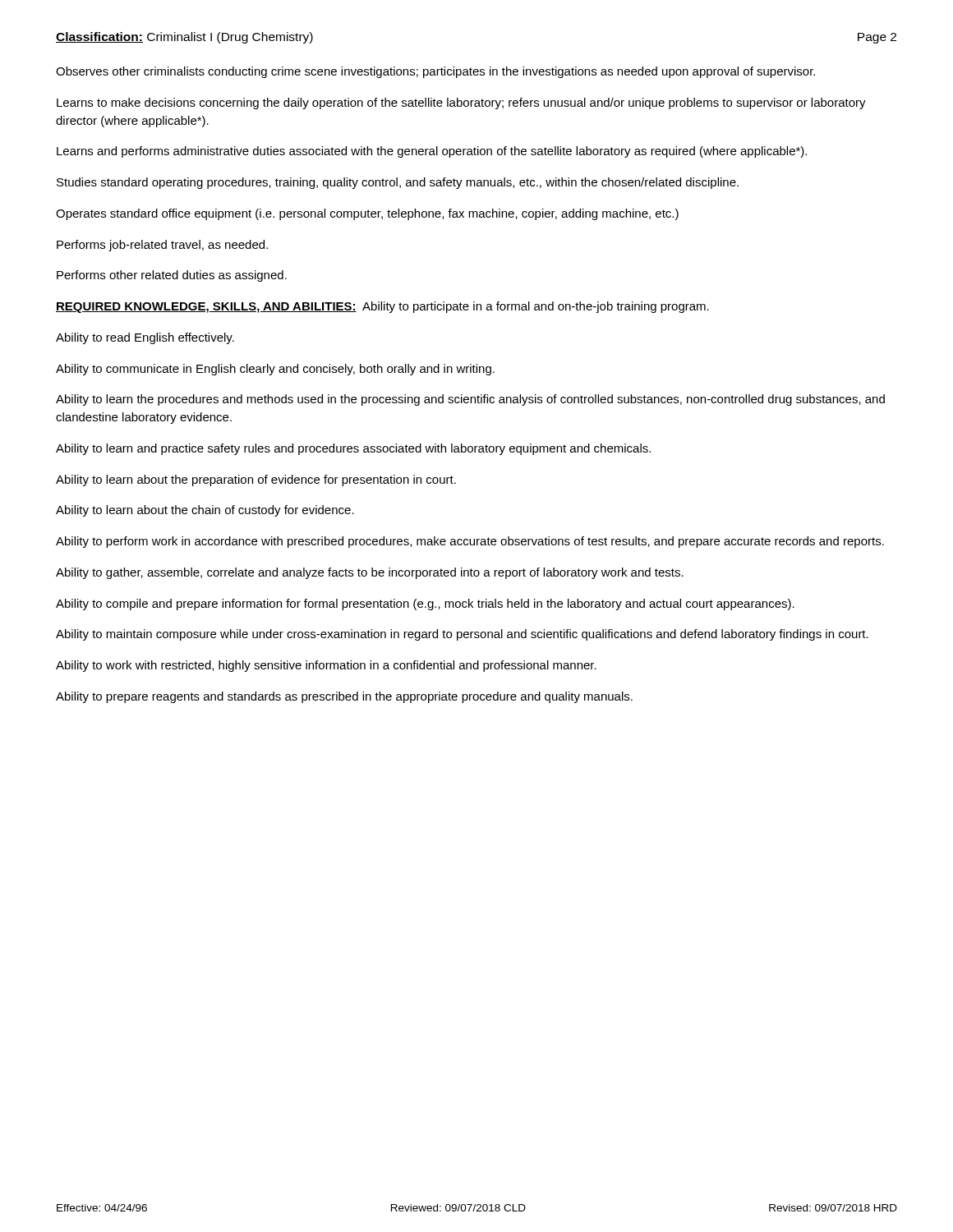953x1232 pixels.
Task: Click on the text with the text "Performs other related duties as assigned."
Action: tap(172, 275)
